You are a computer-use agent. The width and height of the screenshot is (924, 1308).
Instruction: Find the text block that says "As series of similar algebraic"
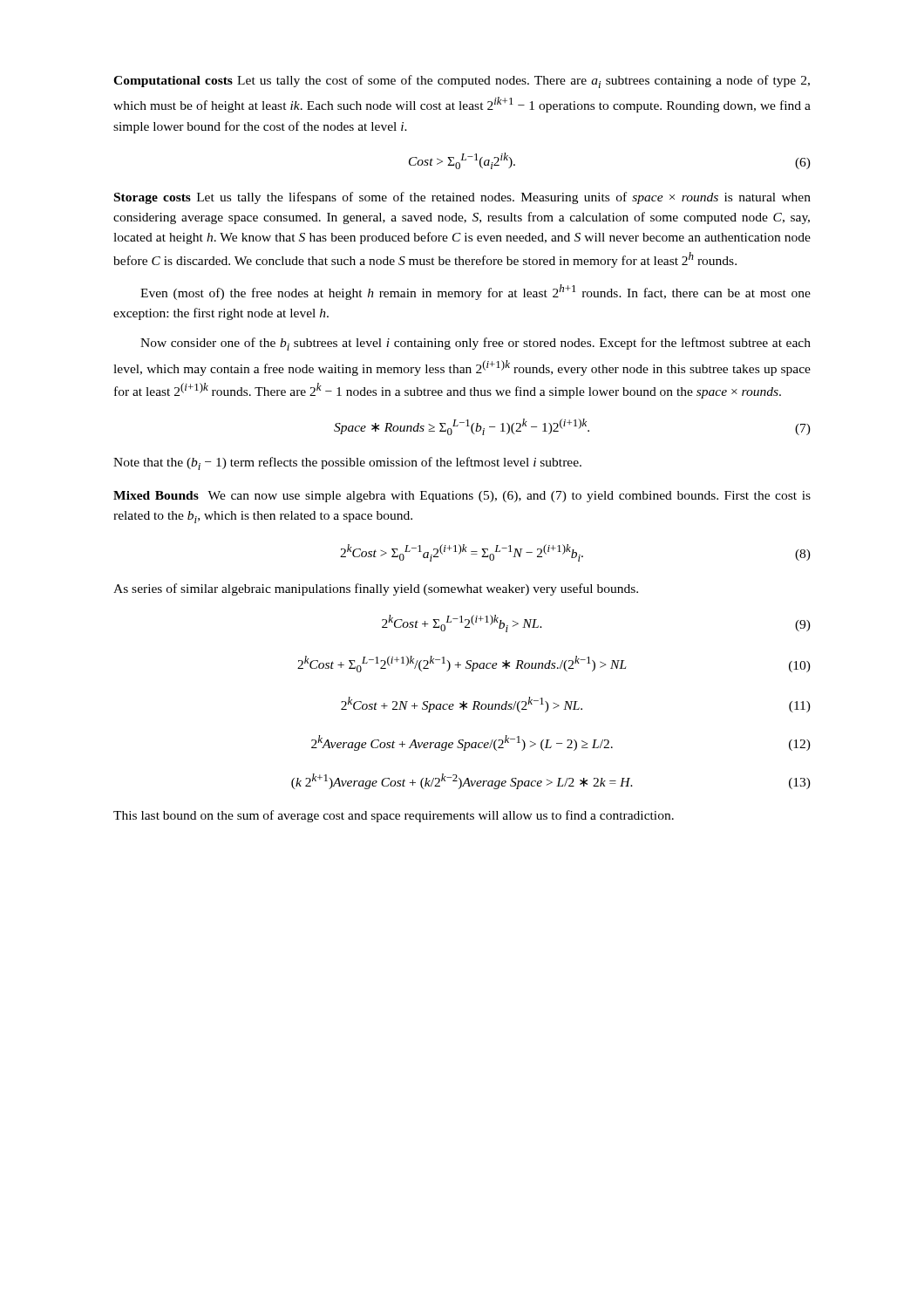pos(462,589)
